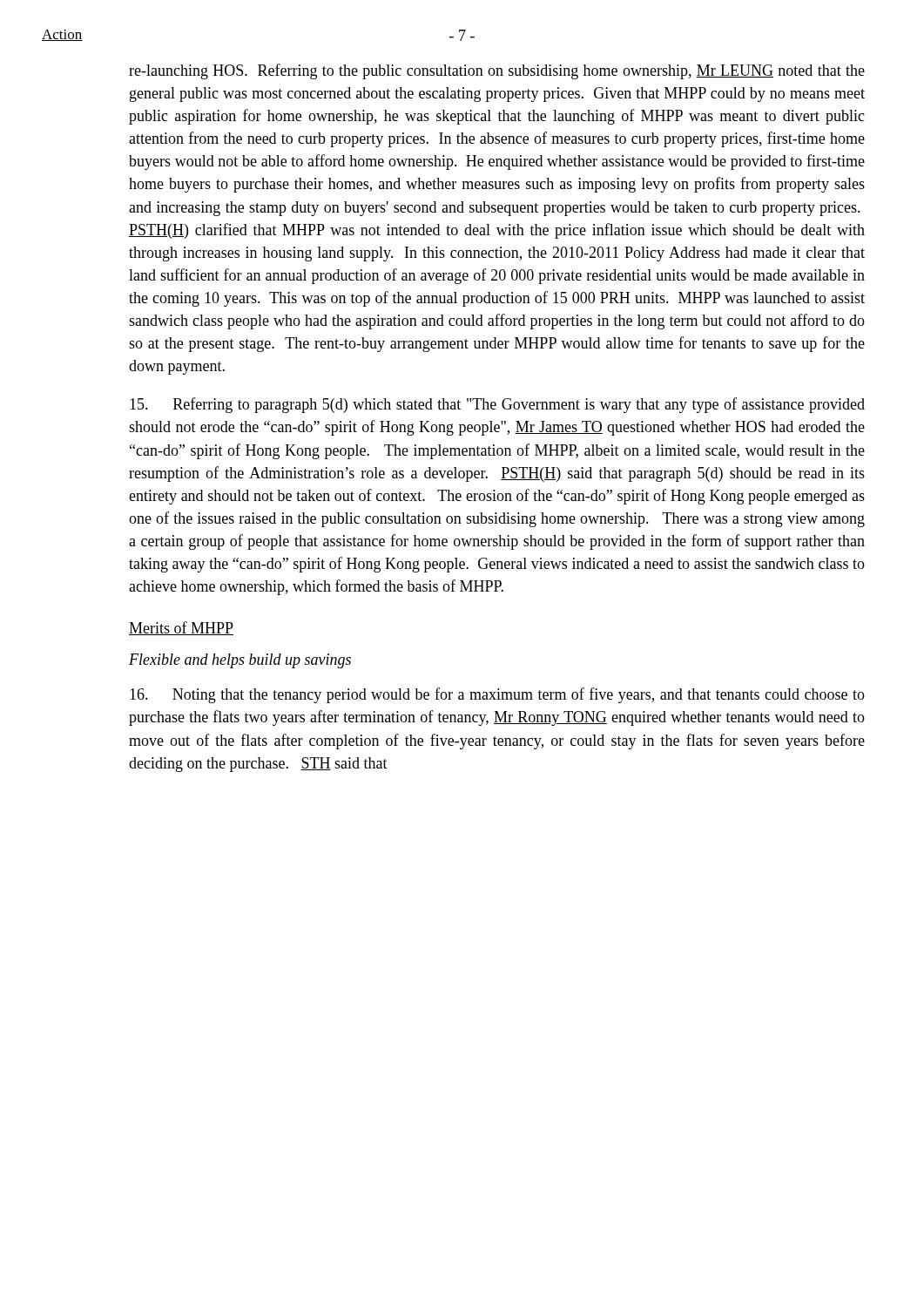Find the block on this page that starts "re-launching HOS. Referring to the public consultation on"
924x1307 pixels.
point(497,218)
